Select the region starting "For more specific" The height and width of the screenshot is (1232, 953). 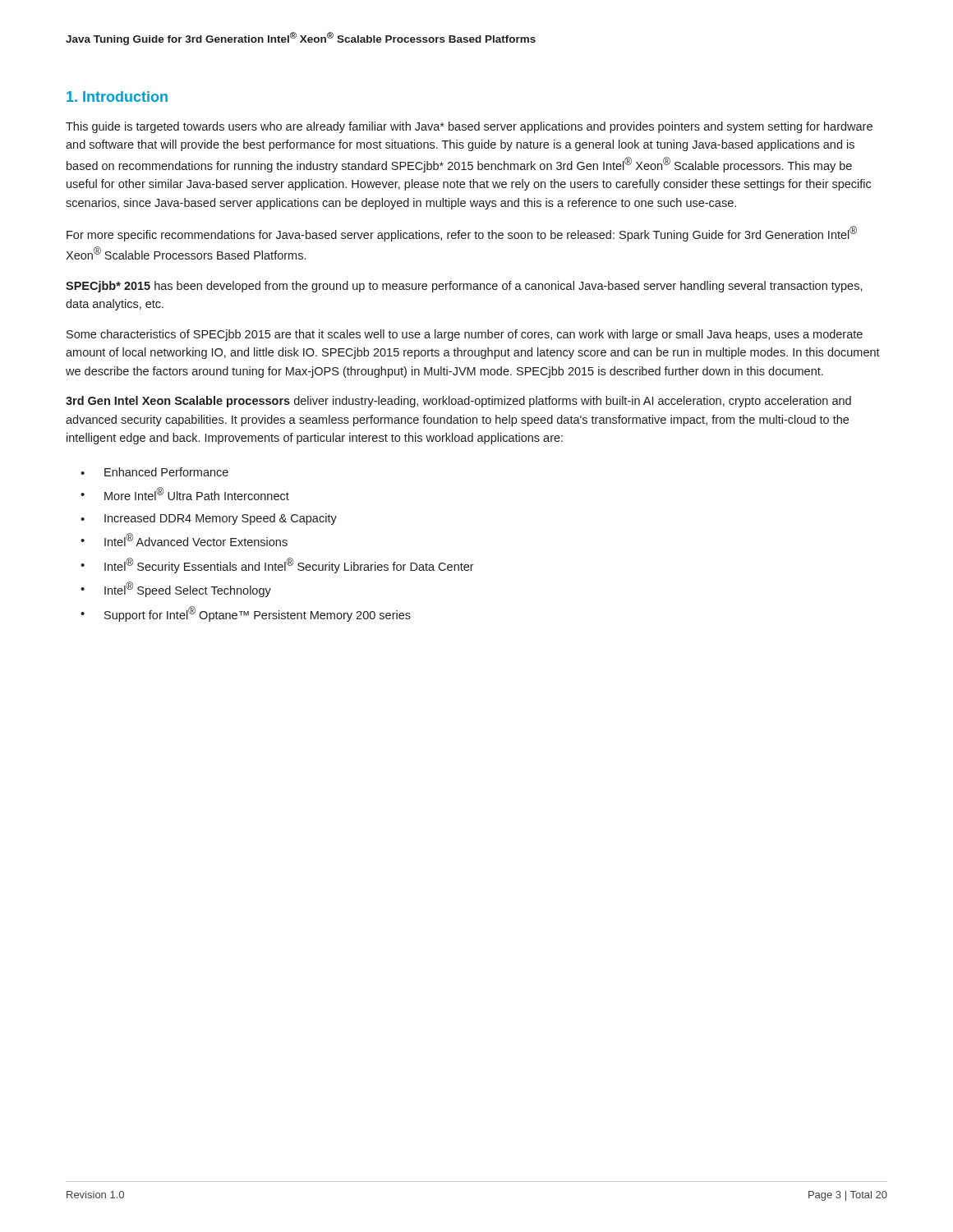pos(461,244)
